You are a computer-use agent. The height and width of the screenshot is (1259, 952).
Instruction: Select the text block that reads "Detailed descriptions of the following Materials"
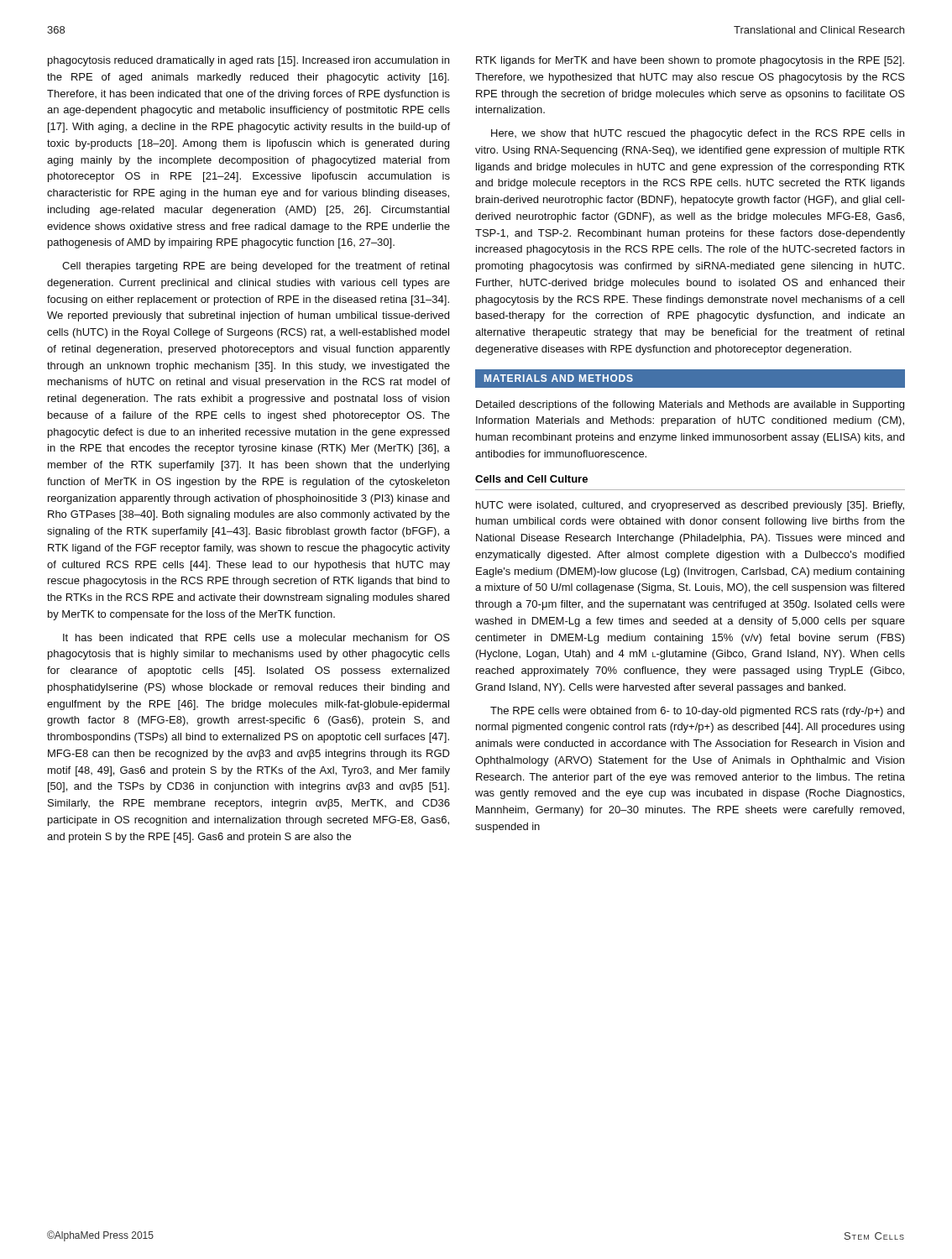690,429
